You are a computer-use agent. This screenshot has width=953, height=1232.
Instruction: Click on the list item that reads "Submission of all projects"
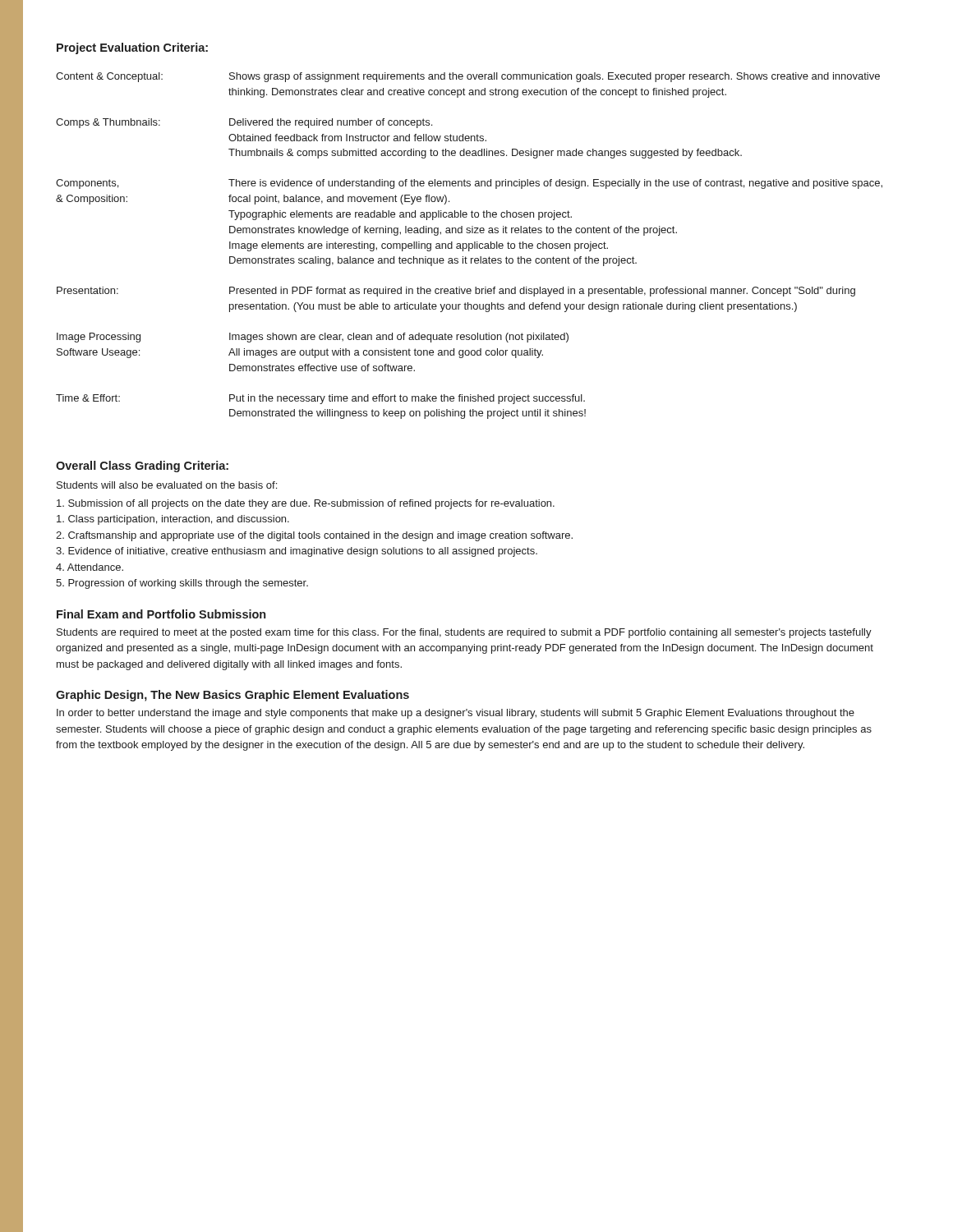[x=305, y=503]
